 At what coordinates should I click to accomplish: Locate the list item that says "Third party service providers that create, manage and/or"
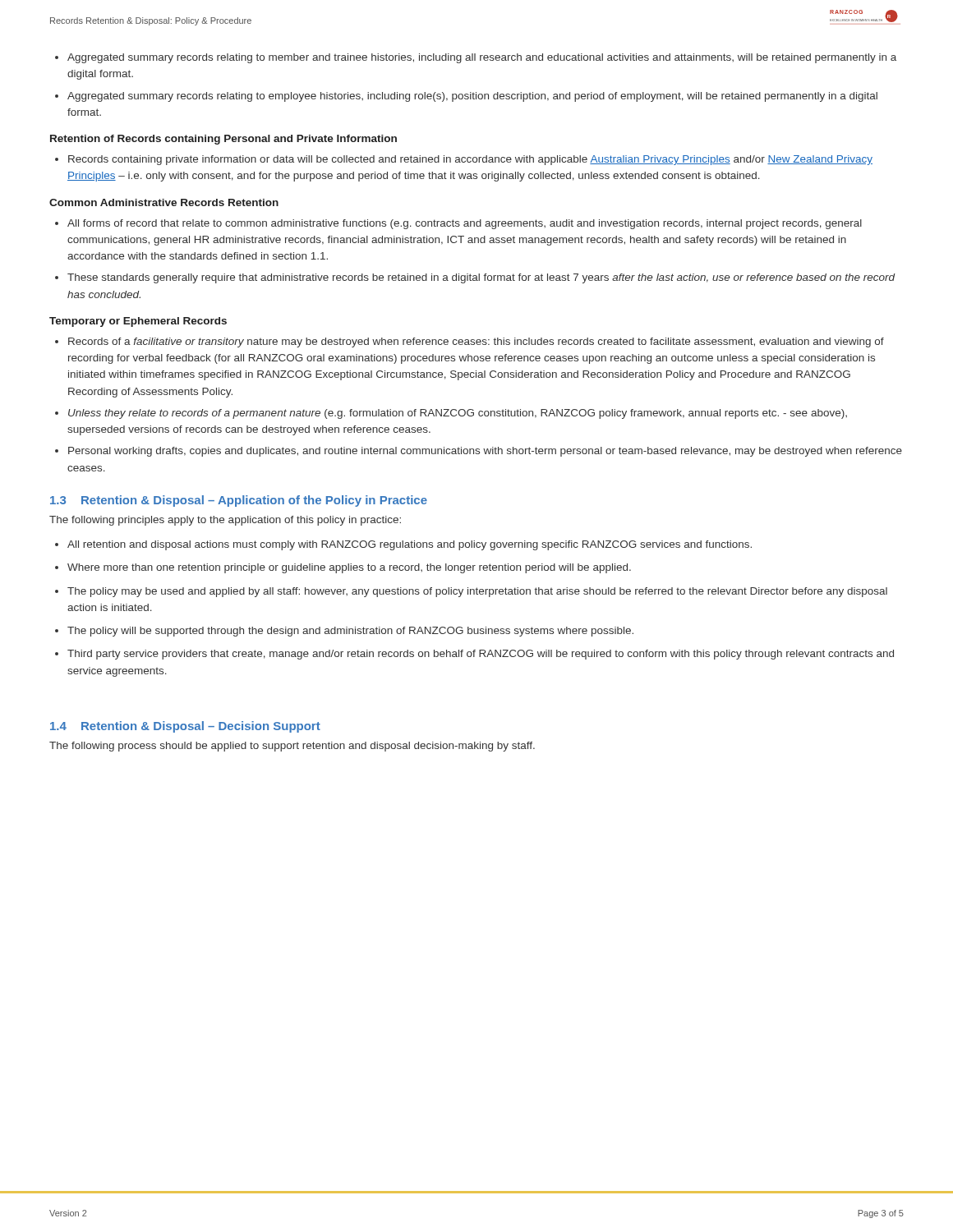(x=481, y=662)
